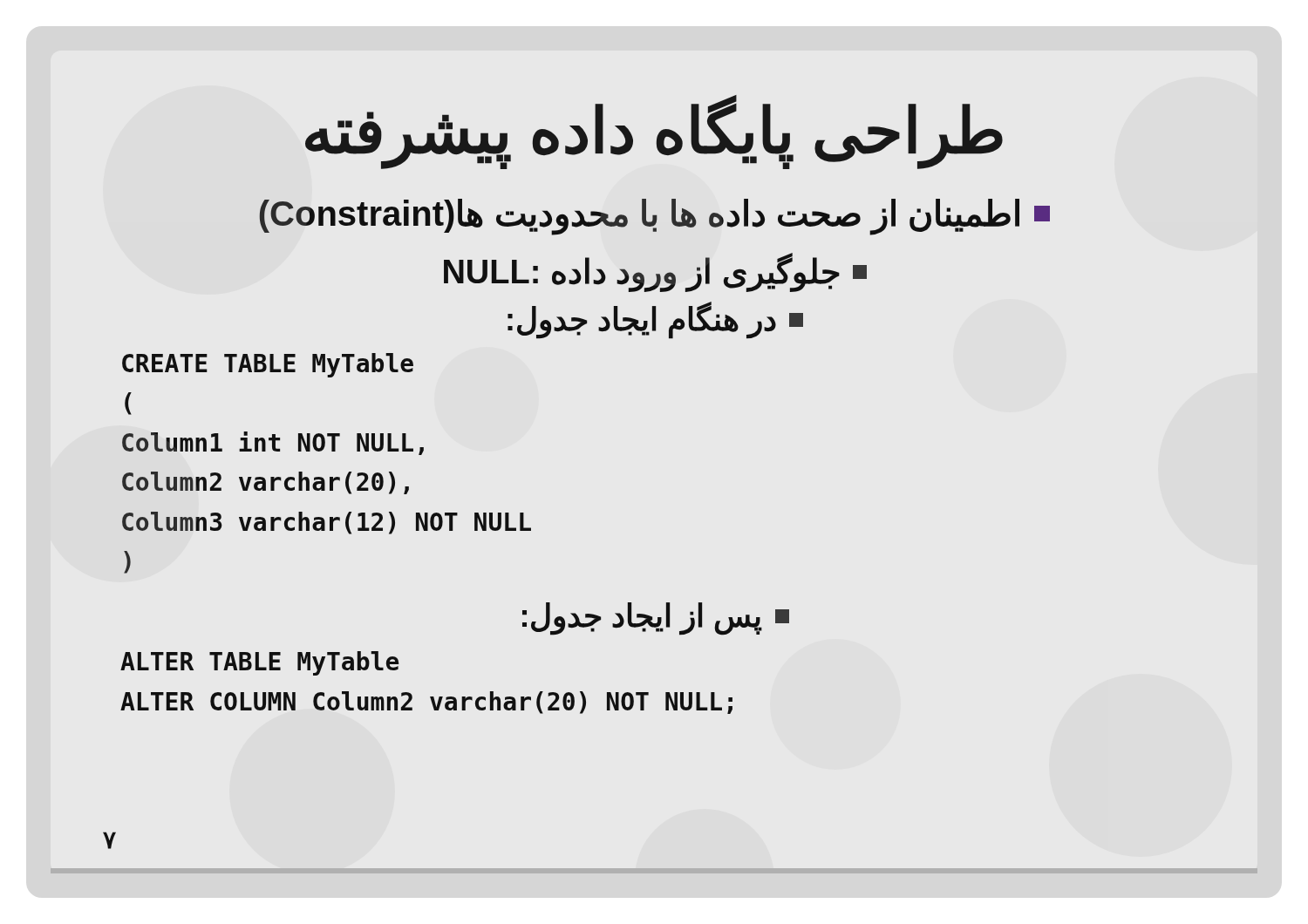Point to the text starting "طراحی پایگاه داده پیشرفته"

coord(654,131)
